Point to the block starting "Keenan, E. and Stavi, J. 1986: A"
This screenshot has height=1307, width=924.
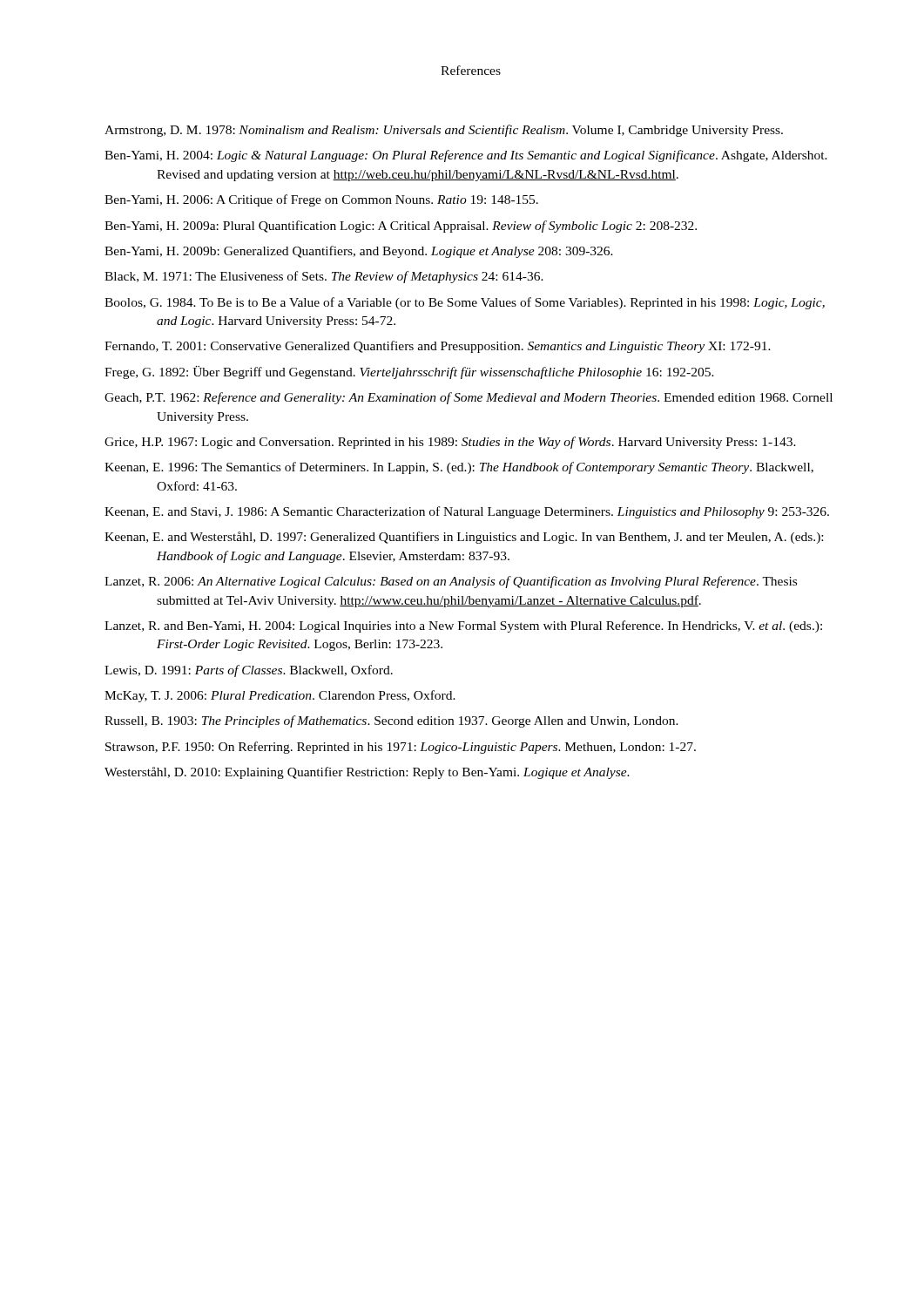(467, 511)
